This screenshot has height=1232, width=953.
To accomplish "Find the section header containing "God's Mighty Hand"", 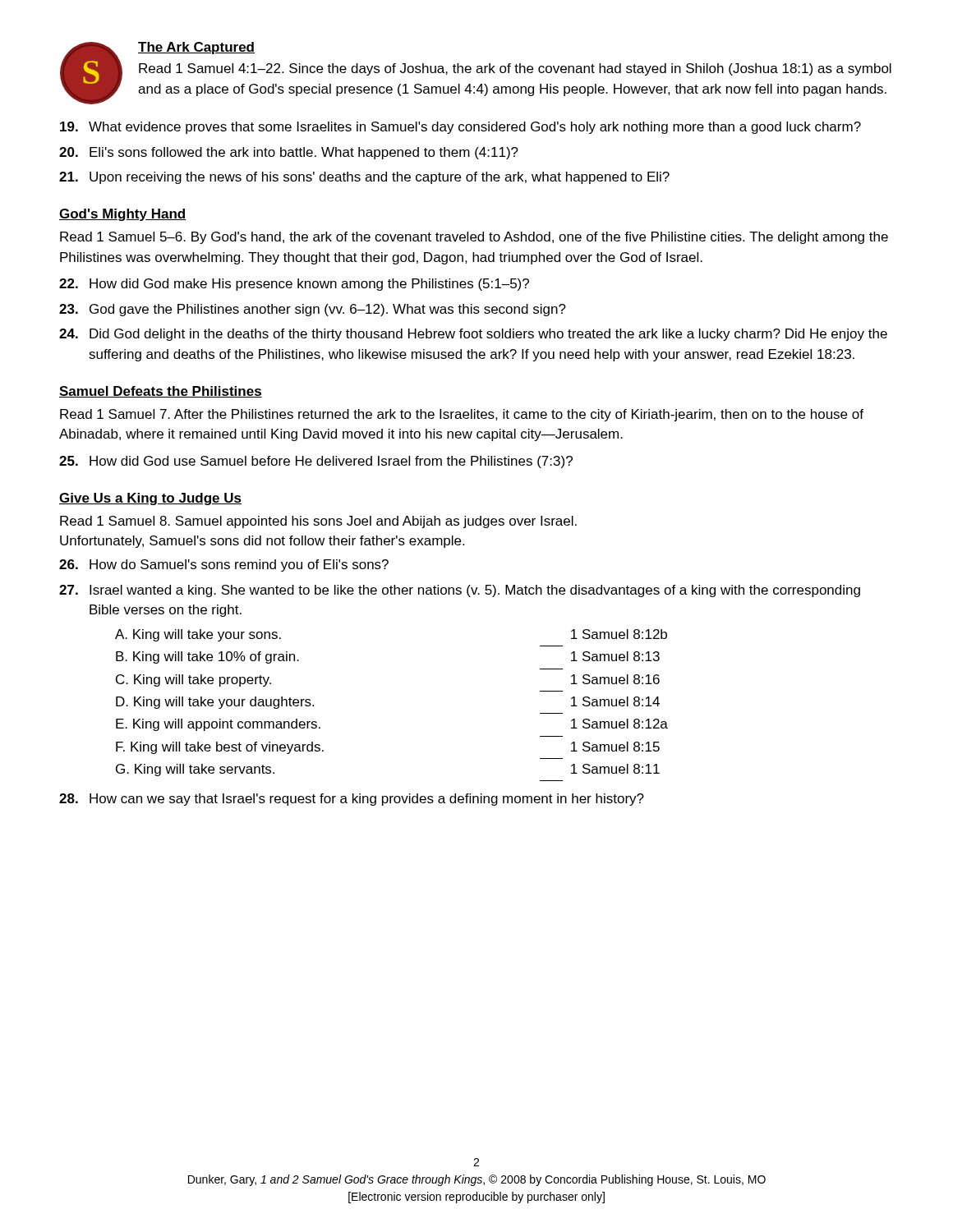I will (x=123, y=214).
